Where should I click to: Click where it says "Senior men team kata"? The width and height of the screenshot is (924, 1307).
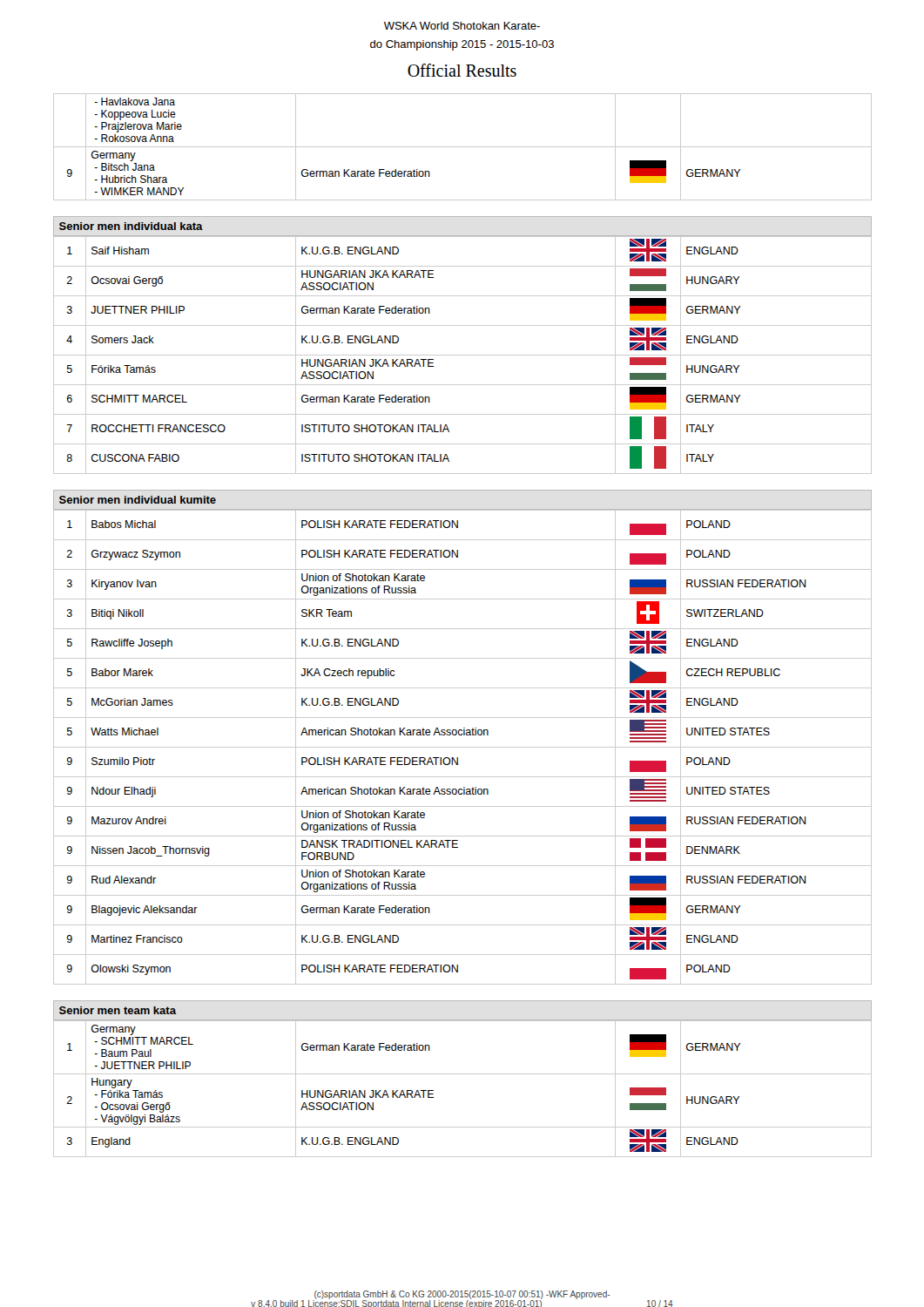pyautogui.click(x=117, y=1010)
